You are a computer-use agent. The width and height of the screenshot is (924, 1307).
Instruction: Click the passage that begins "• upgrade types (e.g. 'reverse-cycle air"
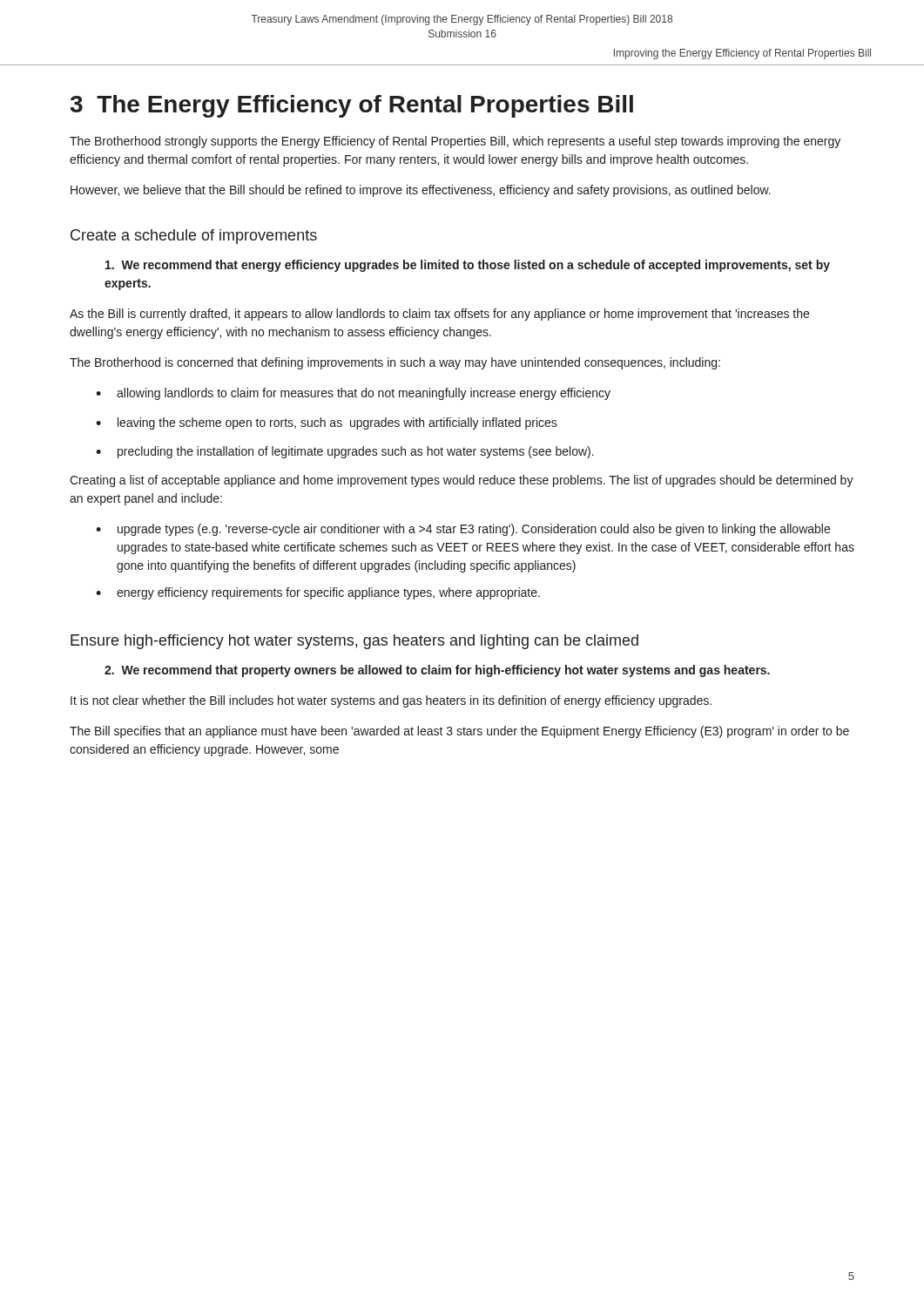(475, 548)
